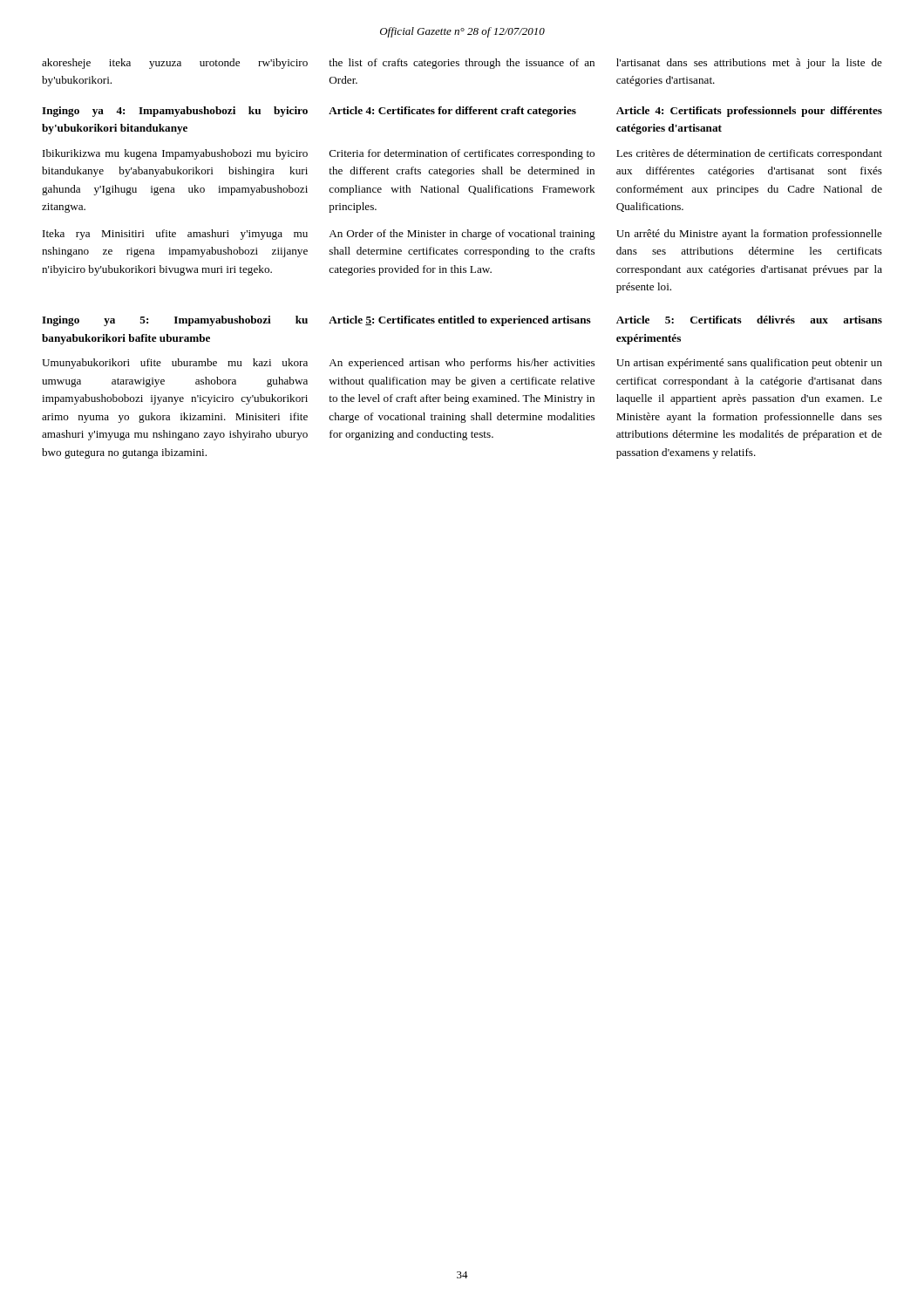This screenshot has height=1308, width=924.
Task: Find the element starting "Article 4: Certificates for different"
Action: click(x=453, y=110)
